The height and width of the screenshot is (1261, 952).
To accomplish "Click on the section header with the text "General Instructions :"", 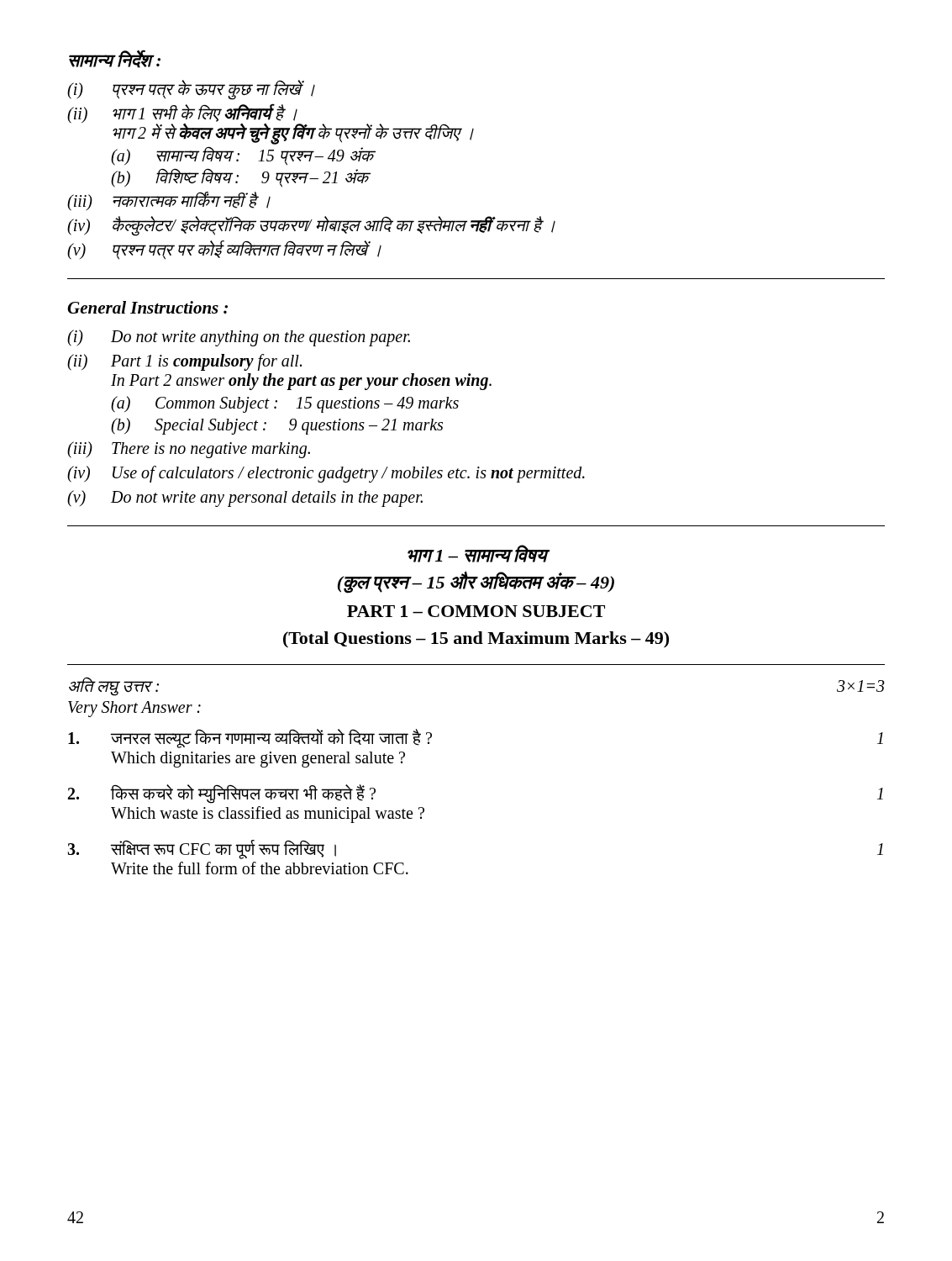I will [148, 308].
